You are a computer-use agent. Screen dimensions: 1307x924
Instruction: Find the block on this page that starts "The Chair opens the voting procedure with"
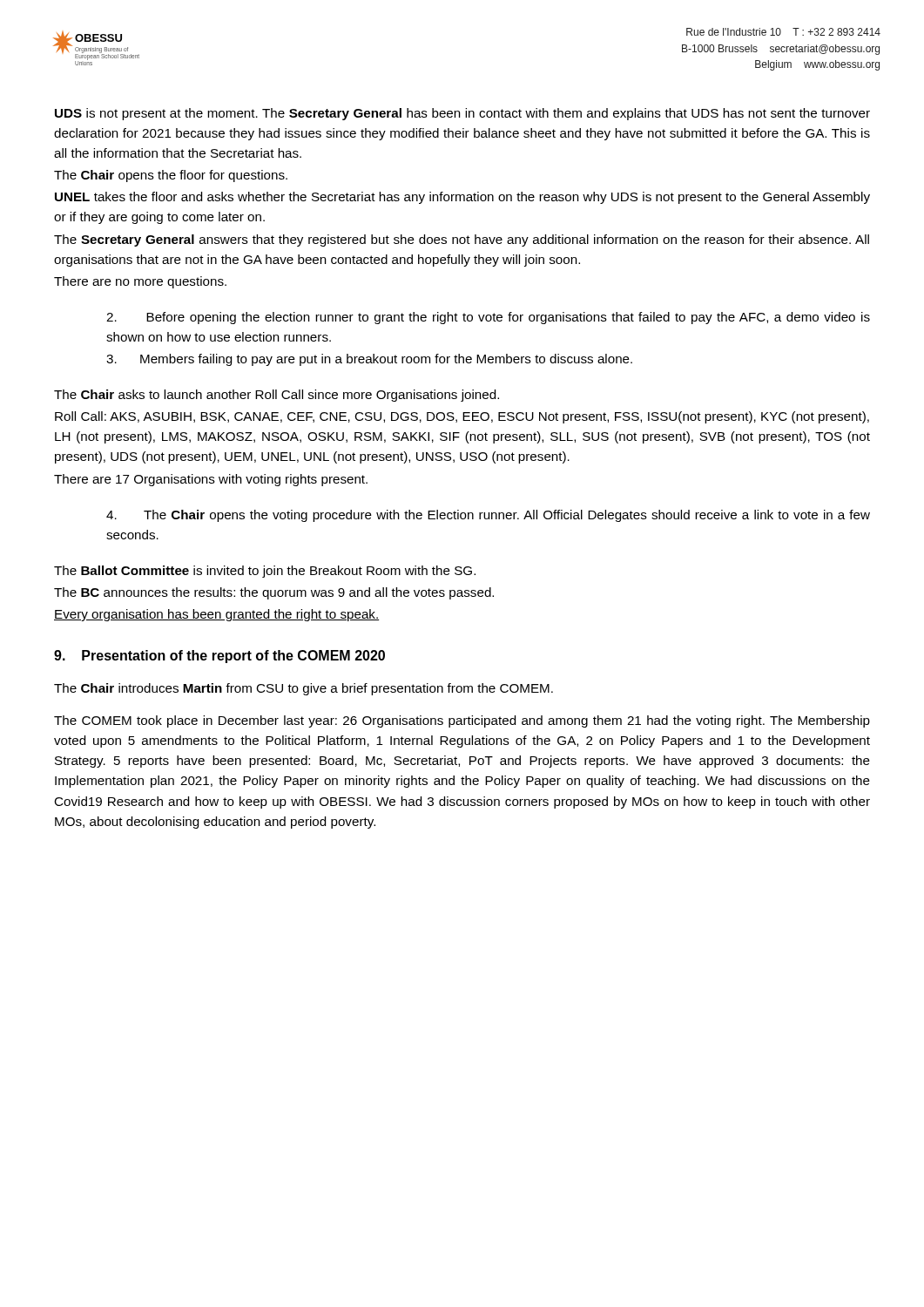[462, 524]
